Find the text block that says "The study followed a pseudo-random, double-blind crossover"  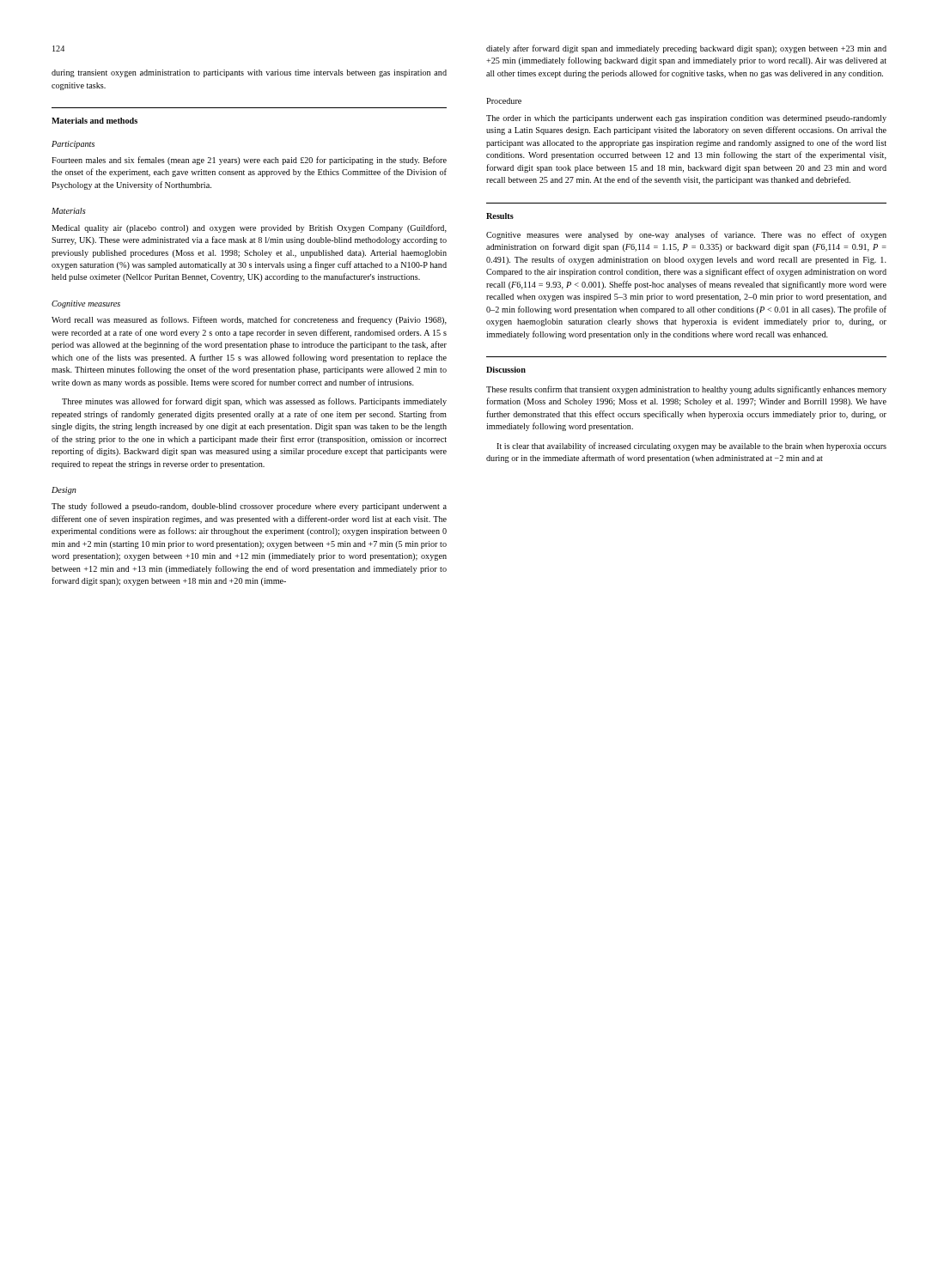[249, 544]
